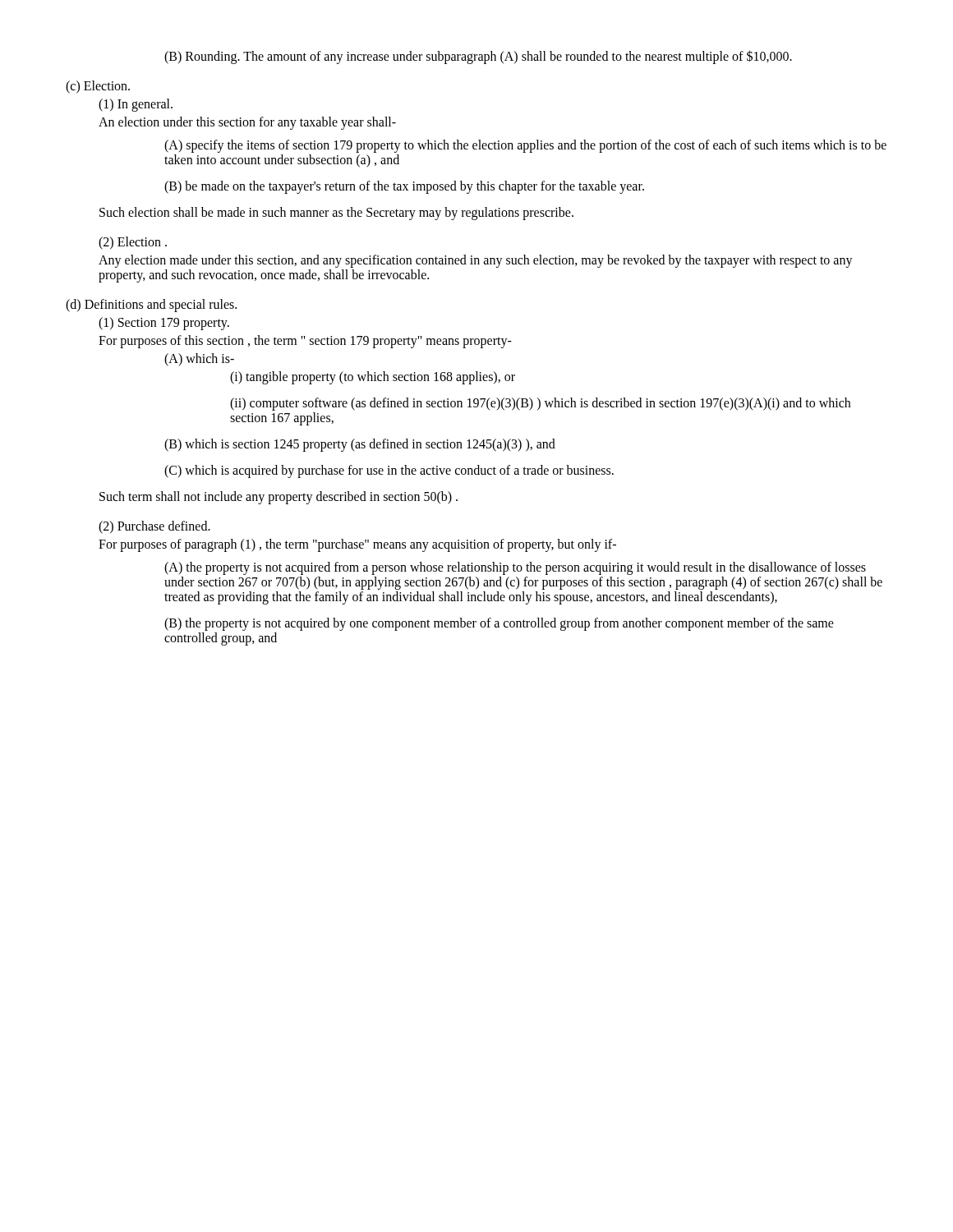Where is the passage that starts "Any election made under this section,"?
Image resolution: width=953 pixels, height=1232 pixels.
(x=475, y=267)
